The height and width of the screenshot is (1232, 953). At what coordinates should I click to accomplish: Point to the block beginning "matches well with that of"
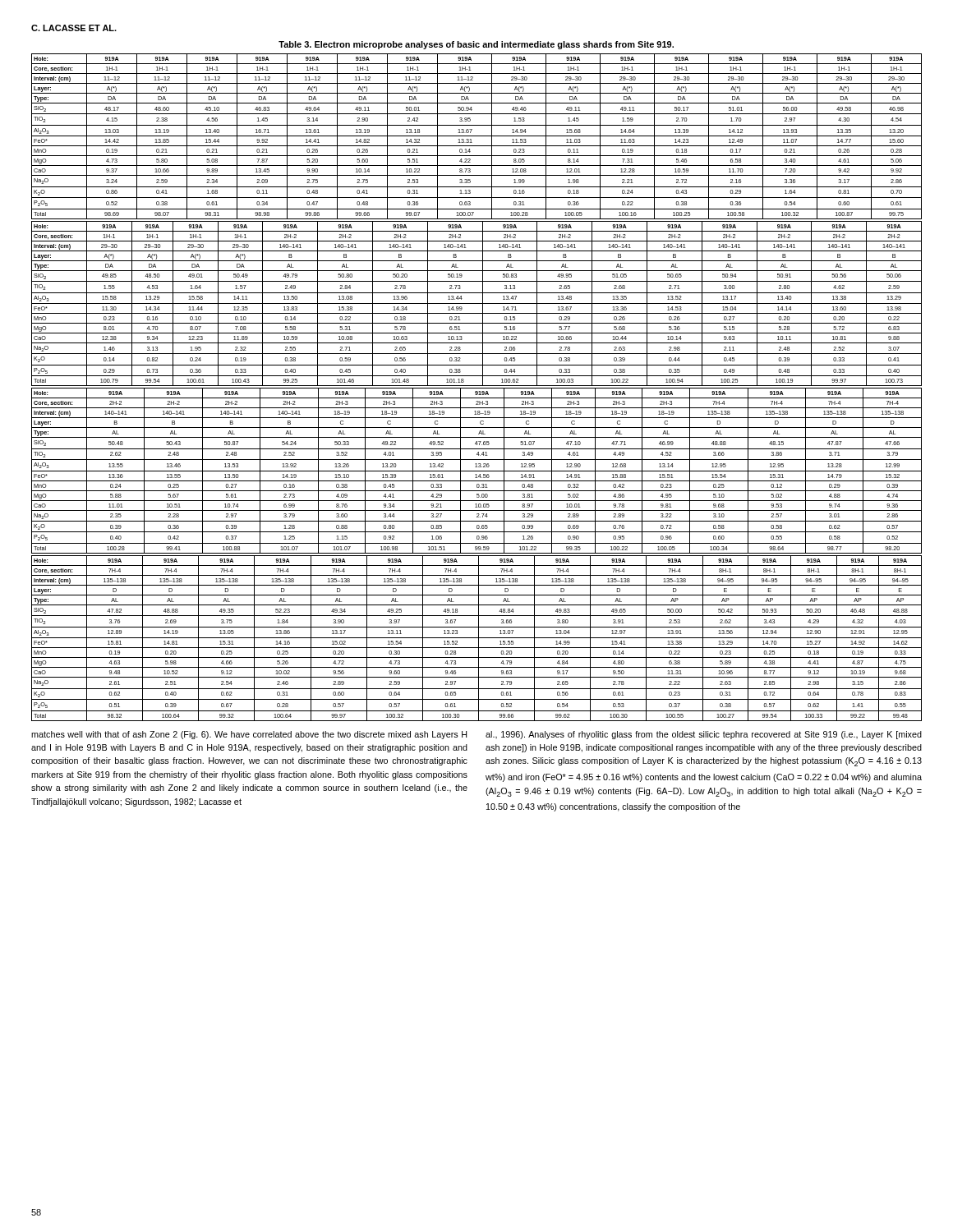pos(249,768)
